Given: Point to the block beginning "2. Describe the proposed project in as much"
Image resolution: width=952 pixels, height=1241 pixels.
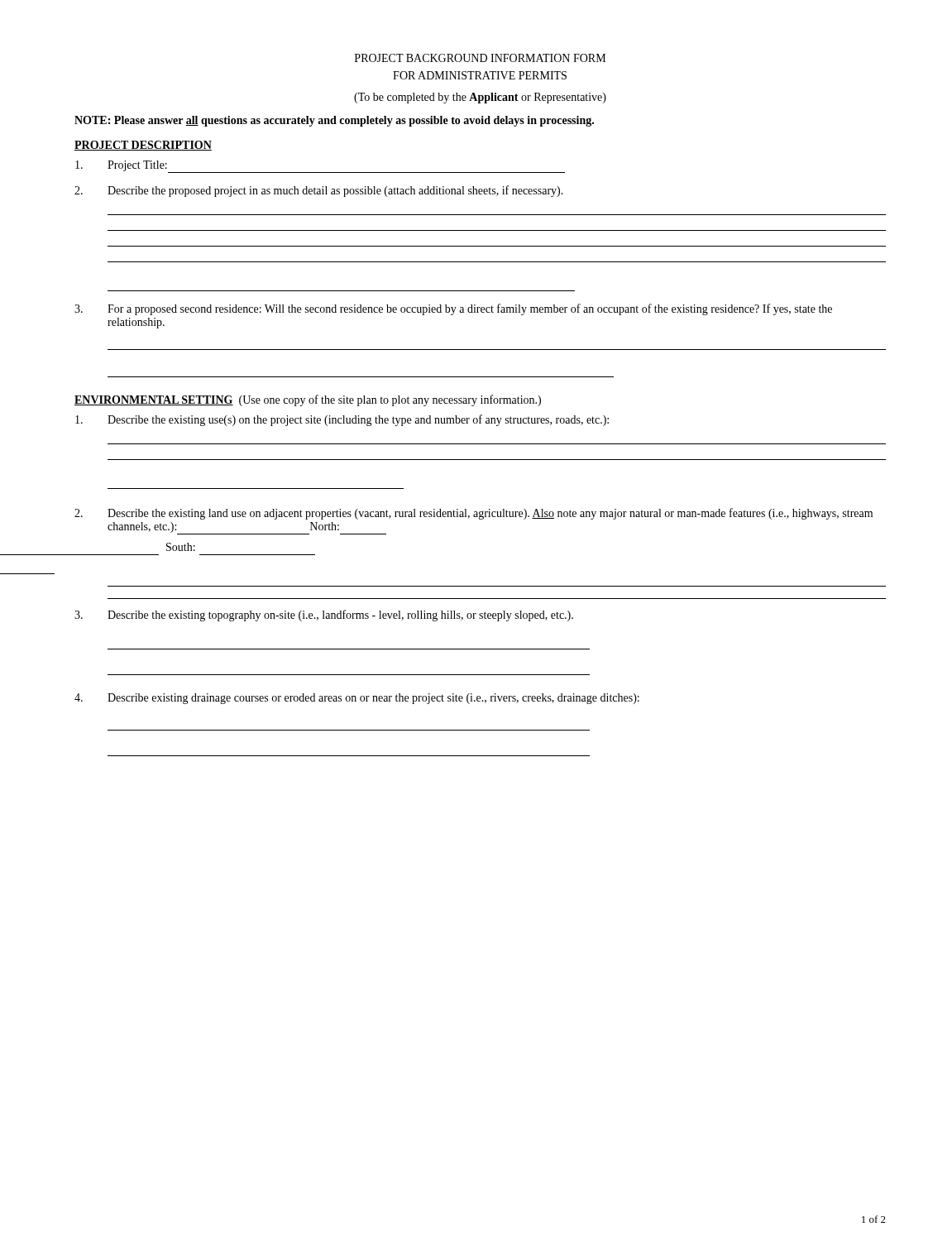Looking at the screenshot, I should [480, 240].
